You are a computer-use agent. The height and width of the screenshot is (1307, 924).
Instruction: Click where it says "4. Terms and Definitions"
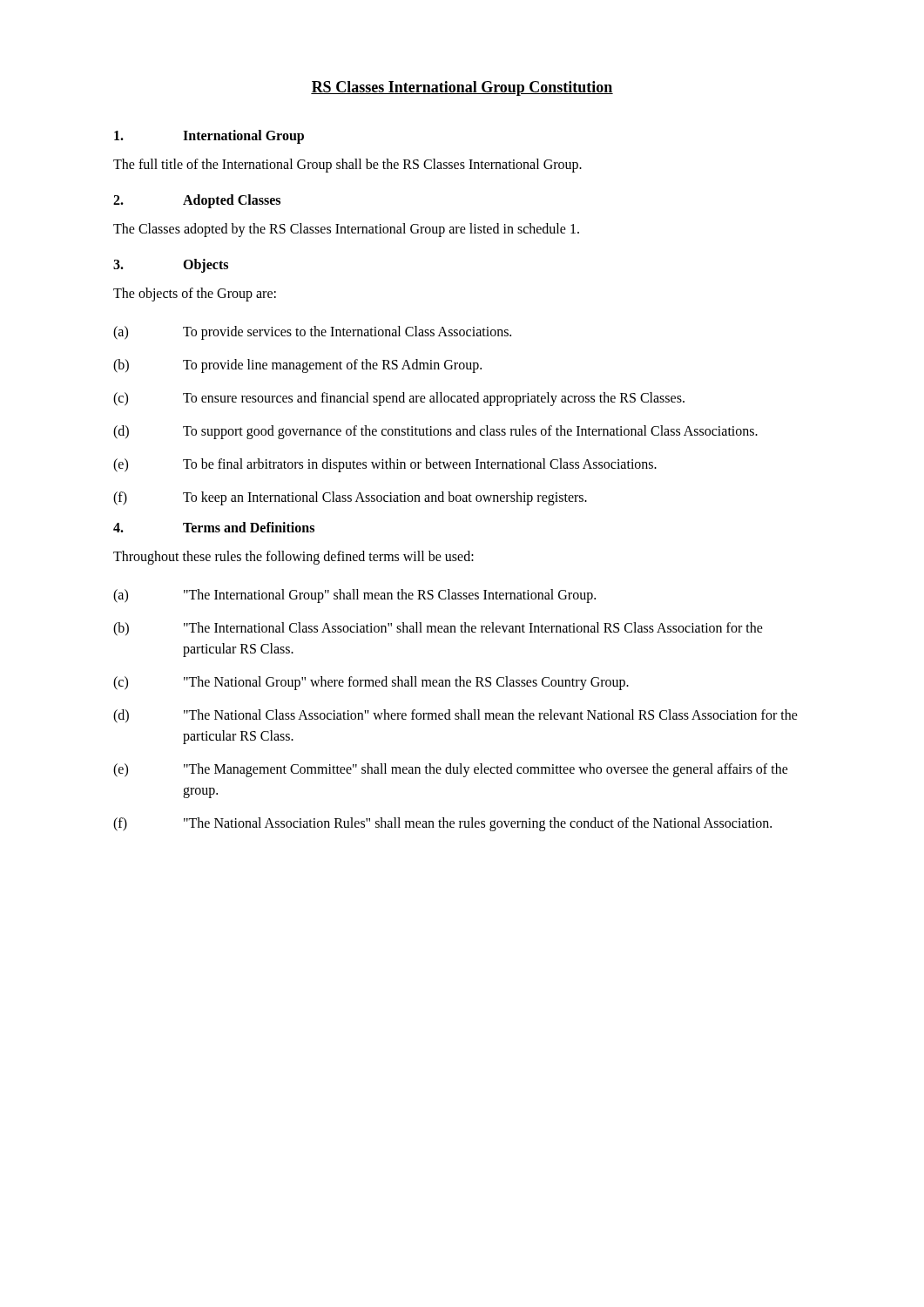[214, 528]
